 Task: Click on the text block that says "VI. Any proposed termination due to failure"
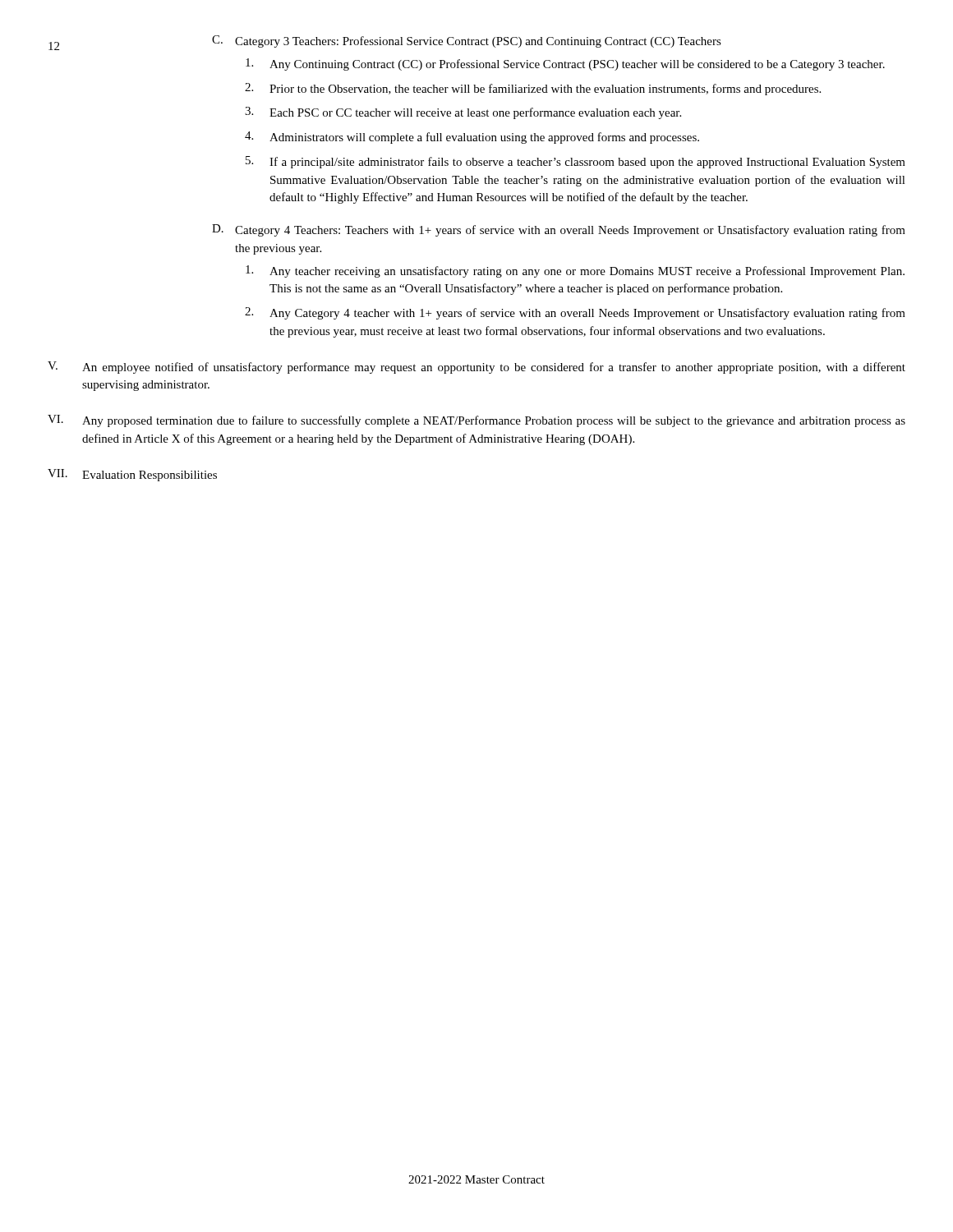pyautogui.click(x=476, y=430)
